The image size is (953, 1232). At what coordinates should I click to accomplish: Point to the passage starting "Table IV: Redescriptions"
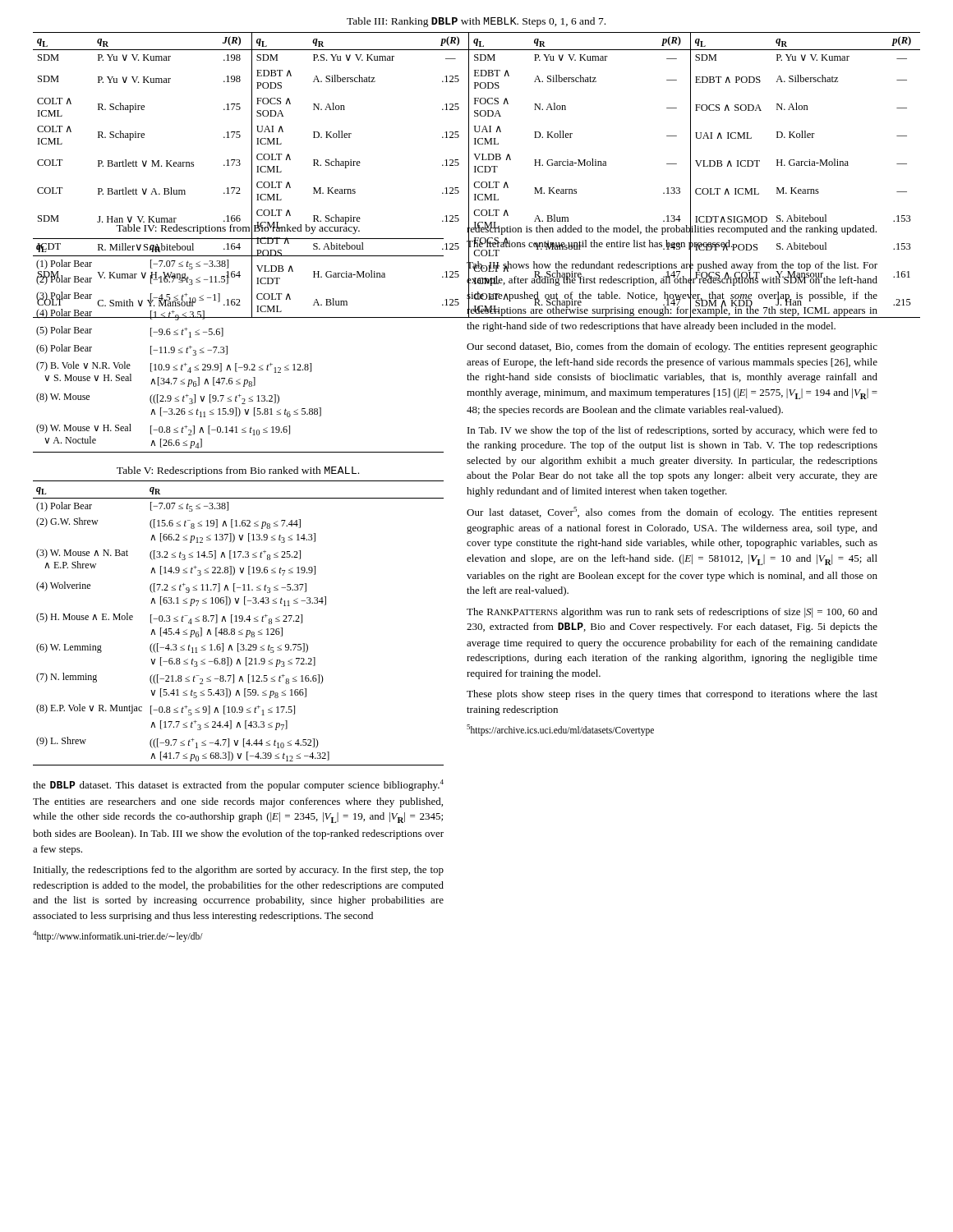click(x=238, y=228)
